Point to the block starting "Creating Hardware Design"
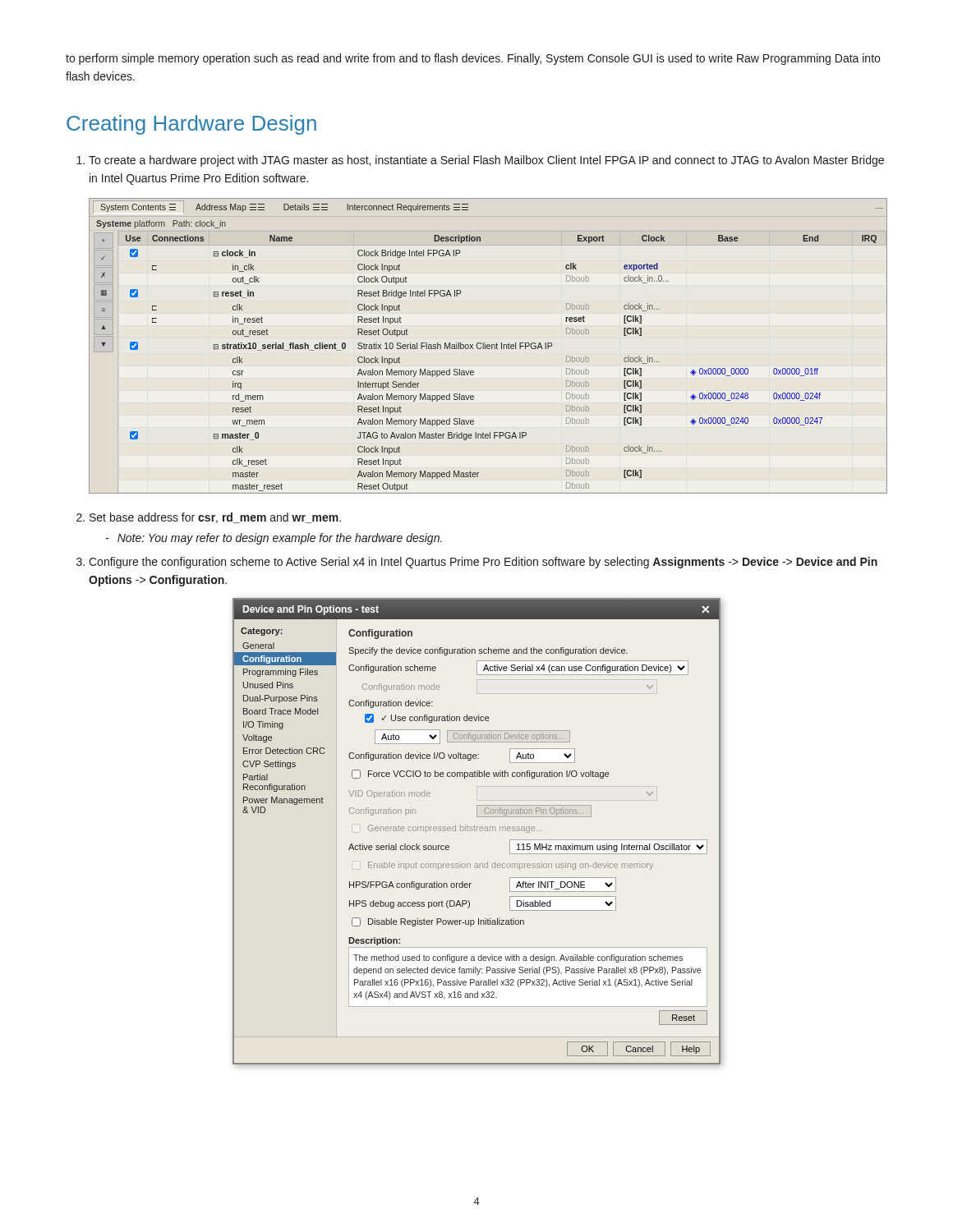953x1232 pixels. 191,125
